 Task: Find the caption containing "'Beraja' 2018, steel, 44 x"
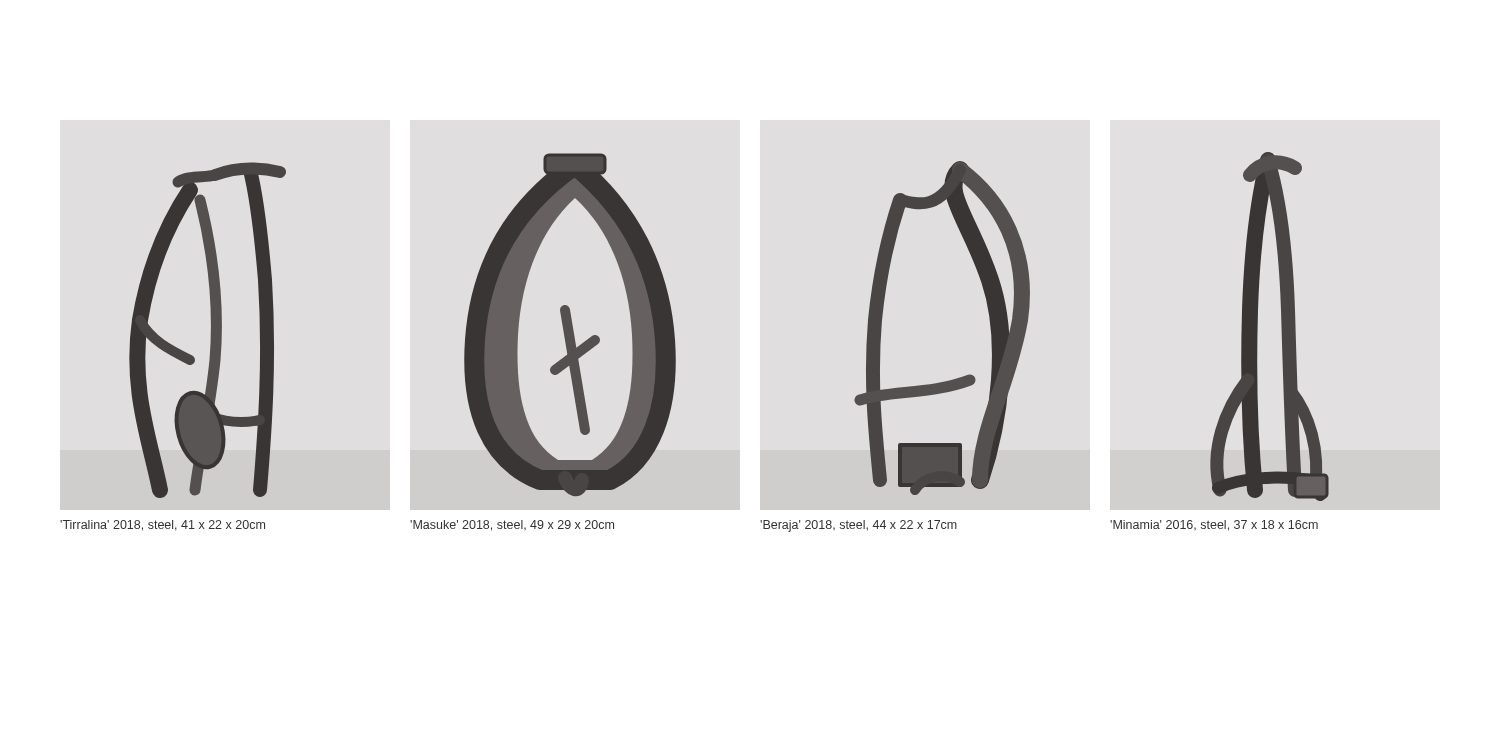(859, 525)
